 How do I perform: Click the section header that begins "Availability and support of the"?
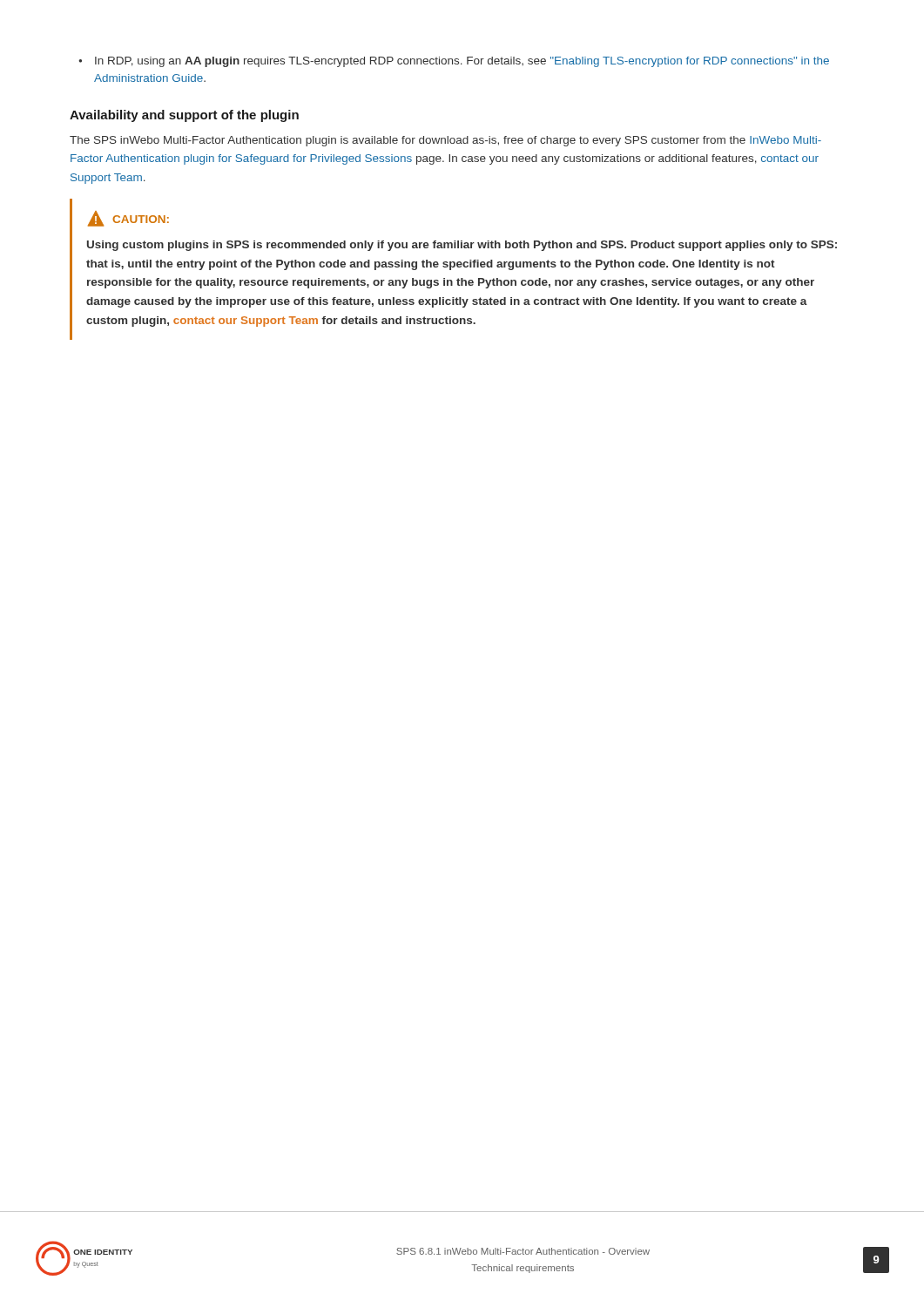click(184, 114)
